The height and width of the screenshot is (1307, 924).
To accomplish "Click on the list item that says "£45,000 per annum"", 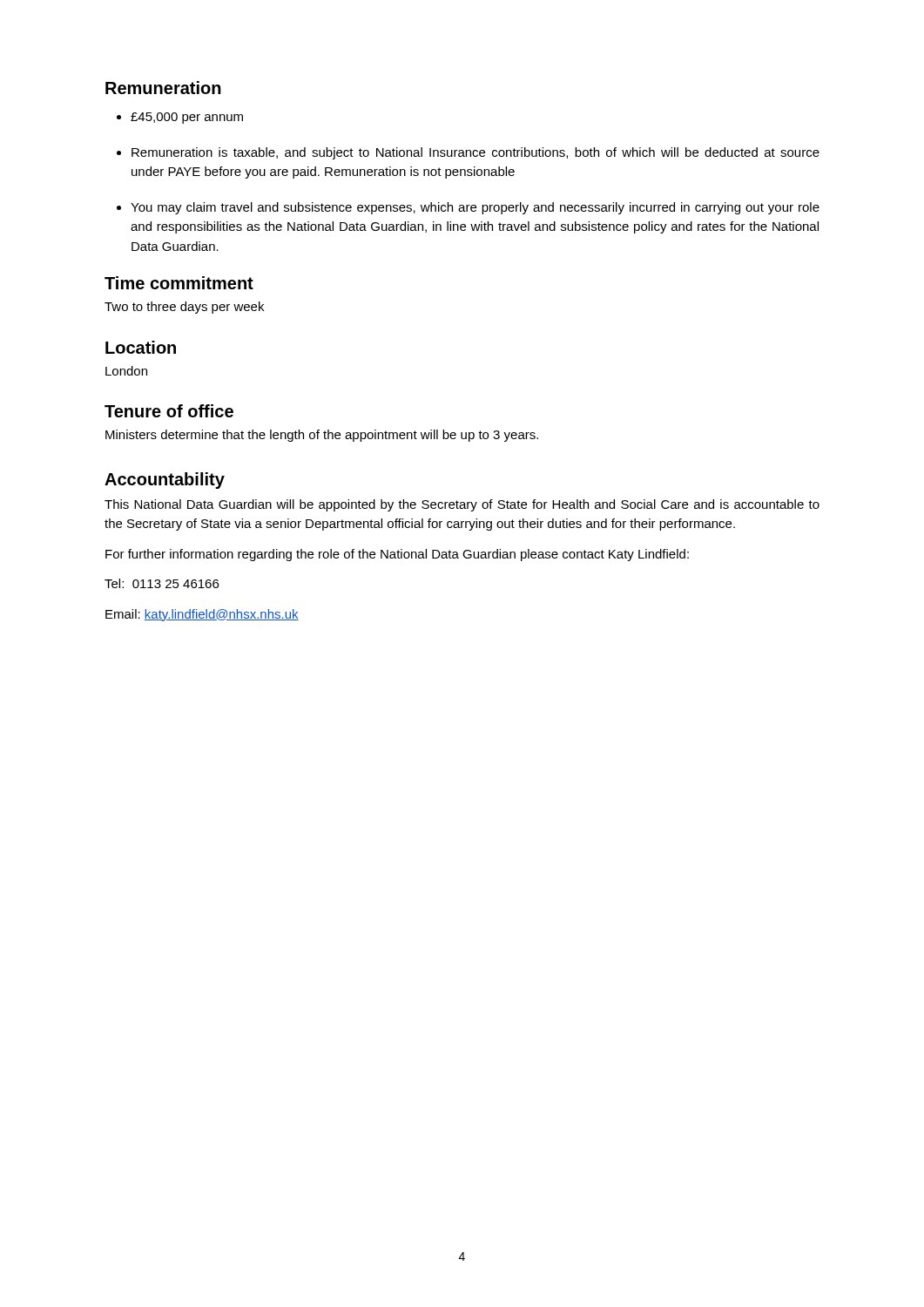I will click(x=187, y=116).
